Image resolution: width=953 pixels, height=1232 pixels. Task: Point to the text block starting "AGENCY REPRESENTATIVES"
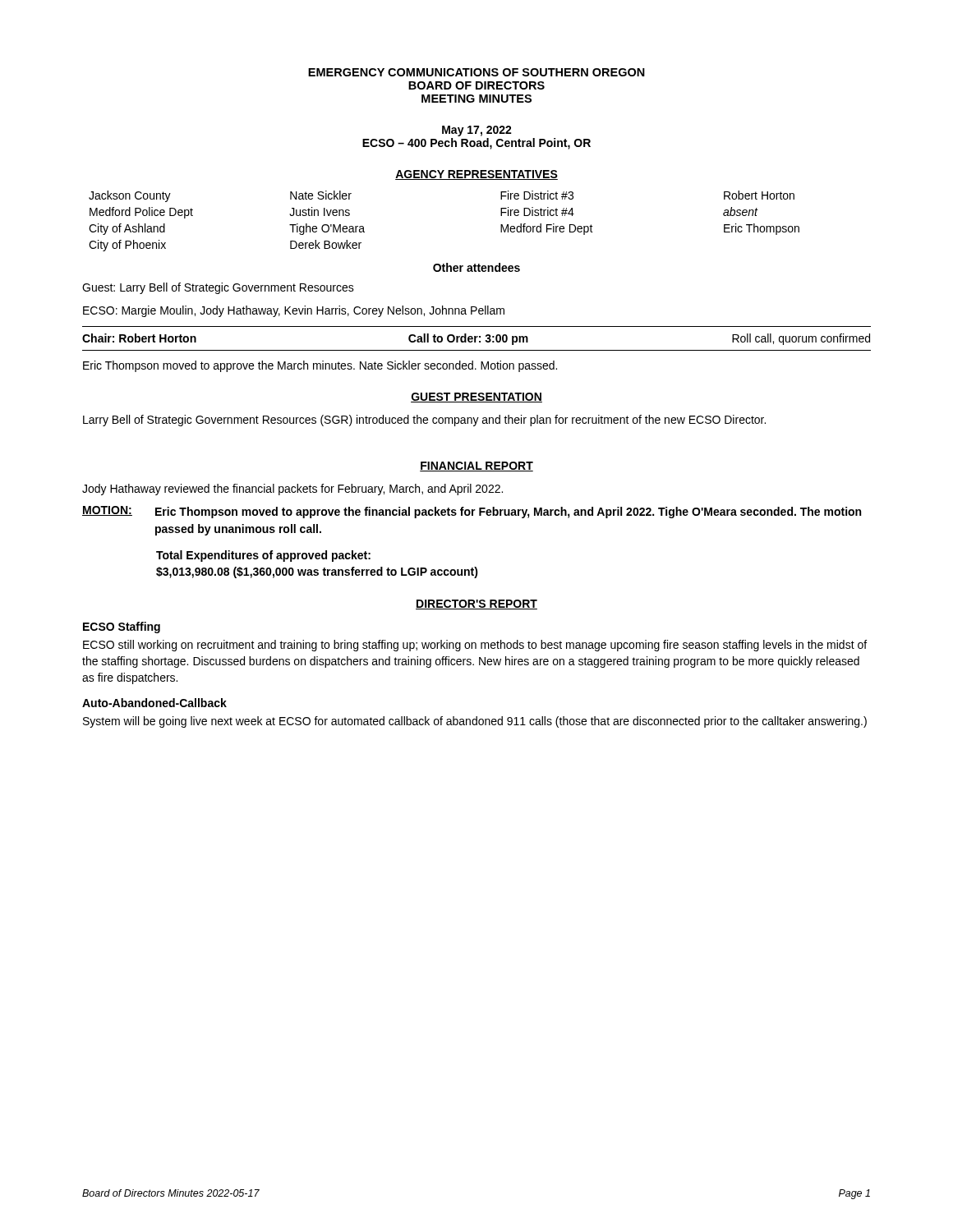tap(476, 174)
